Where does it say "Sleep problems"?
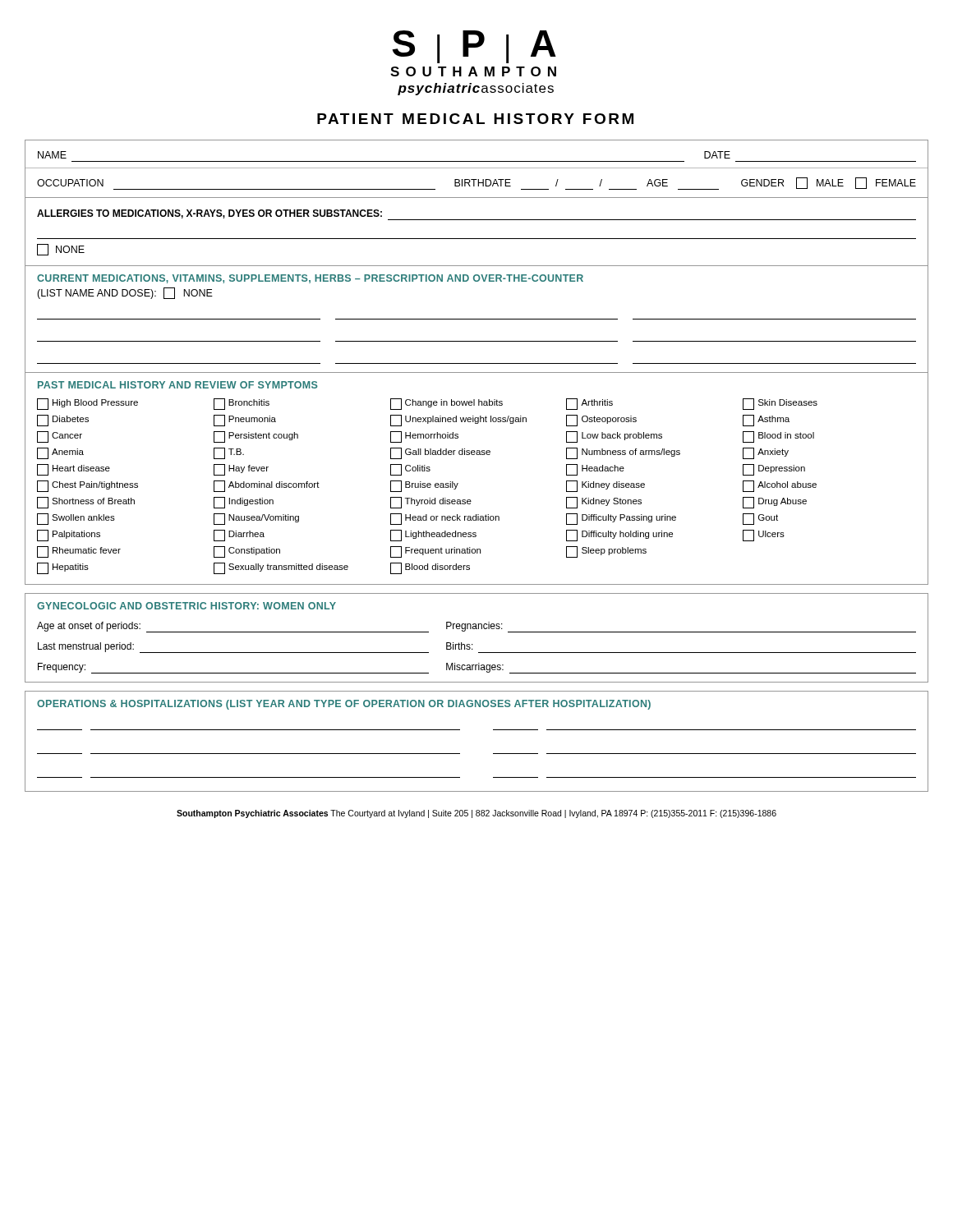This screenshot has width=953, height=1232. pyautogui.click(x=607, y=552)
